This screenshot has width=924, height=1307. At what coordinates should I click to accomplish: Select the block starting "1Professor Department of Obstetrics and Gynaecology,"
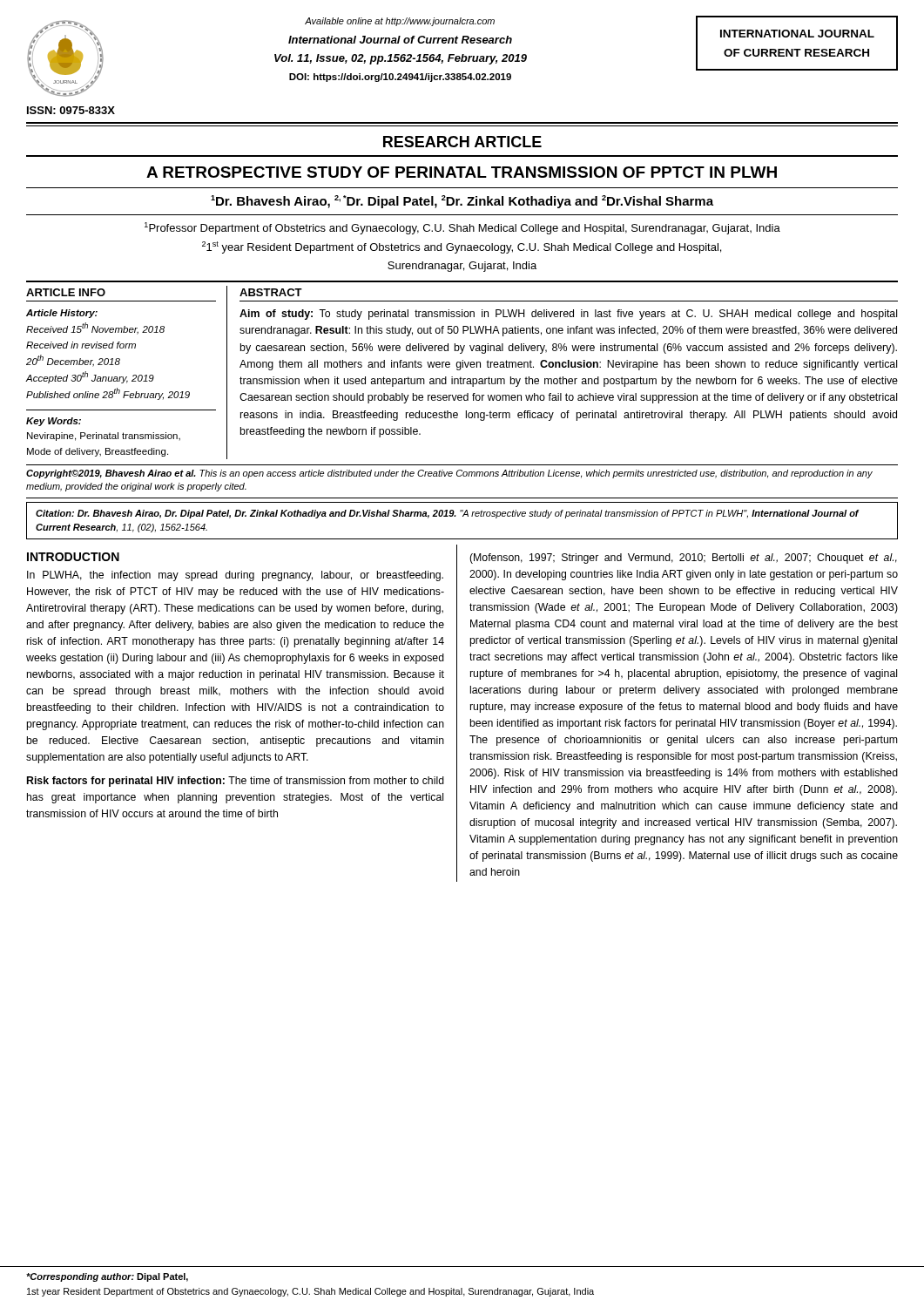[462, 246]
